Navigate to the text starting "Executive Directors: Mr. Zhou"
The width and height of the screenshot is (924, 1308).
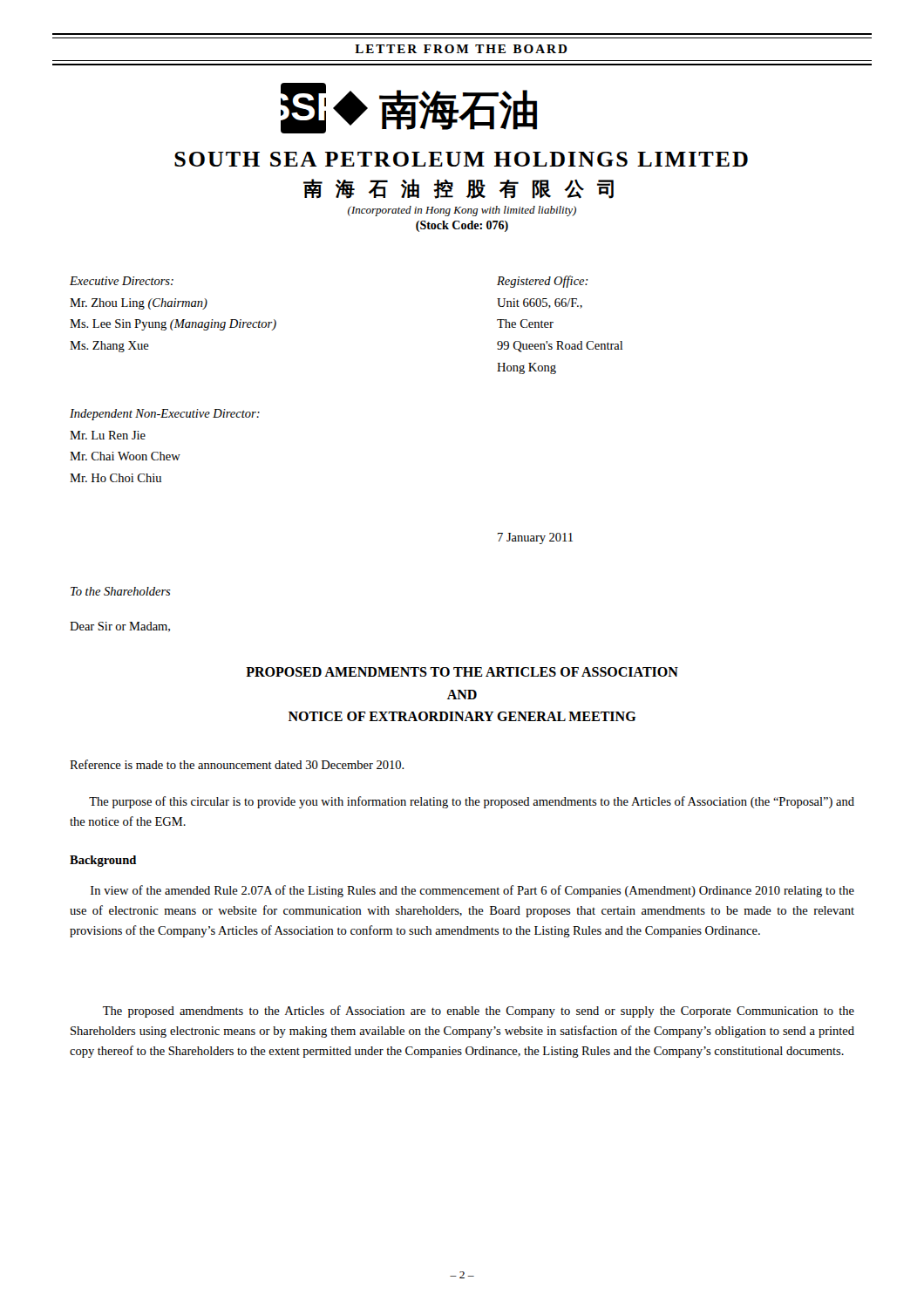pyautogui.click(x=257, y=313)
